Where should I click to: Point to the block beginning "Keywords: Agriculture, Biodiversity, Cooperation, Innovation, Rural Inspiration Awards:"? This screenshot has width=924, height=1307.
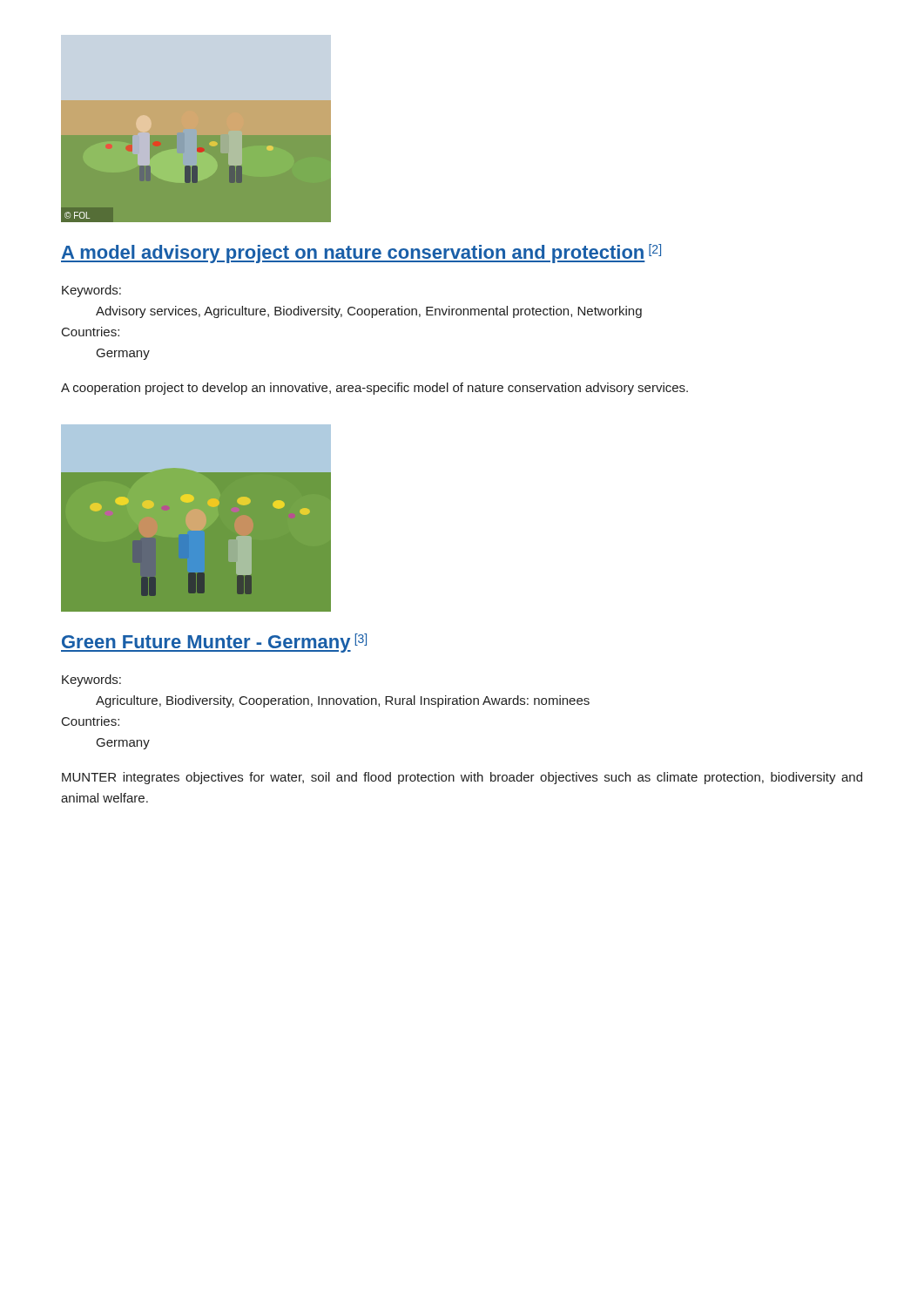coord(462,712)
